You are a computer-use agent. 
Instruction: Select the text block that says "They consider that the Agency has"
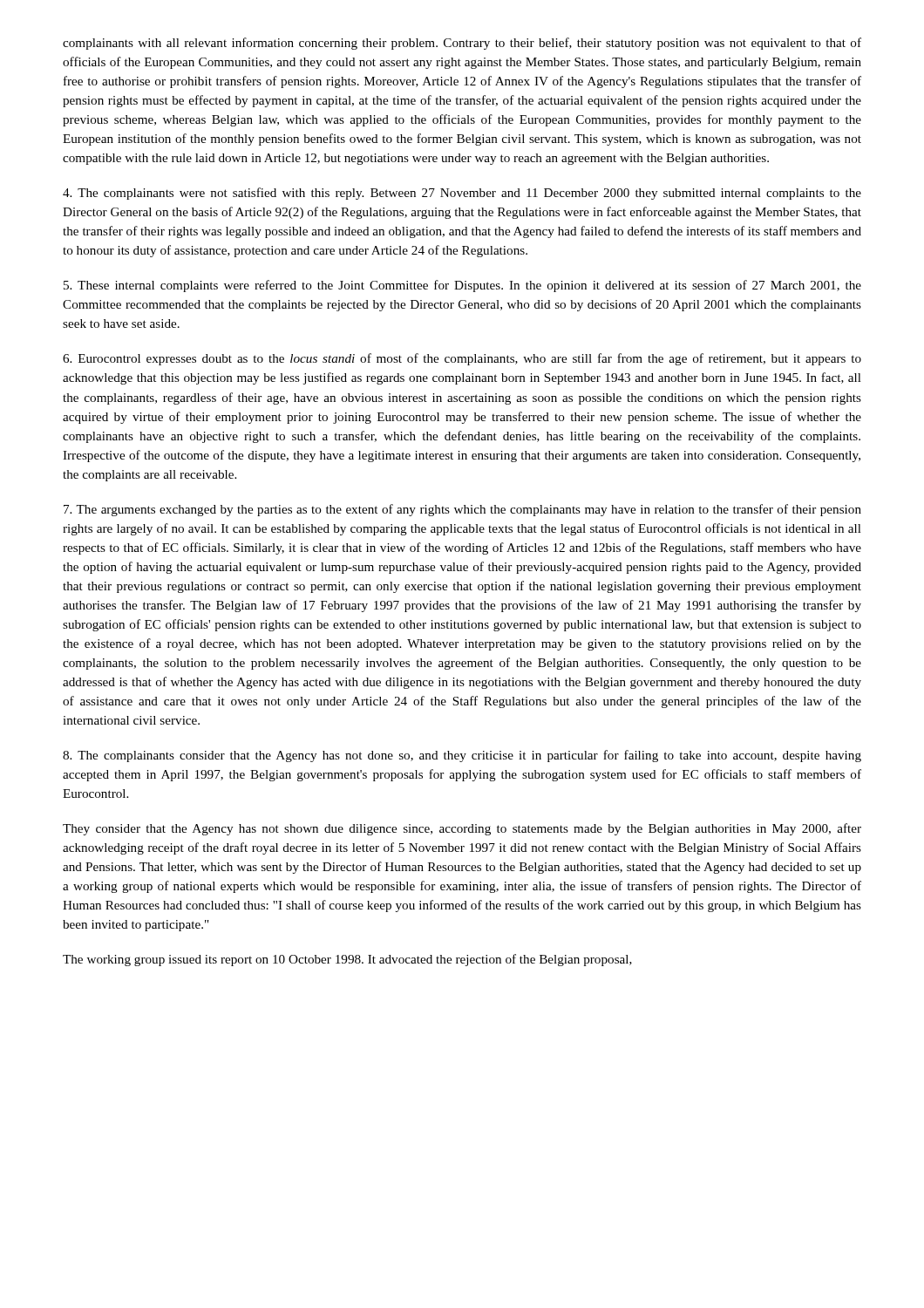coord(462,876)
